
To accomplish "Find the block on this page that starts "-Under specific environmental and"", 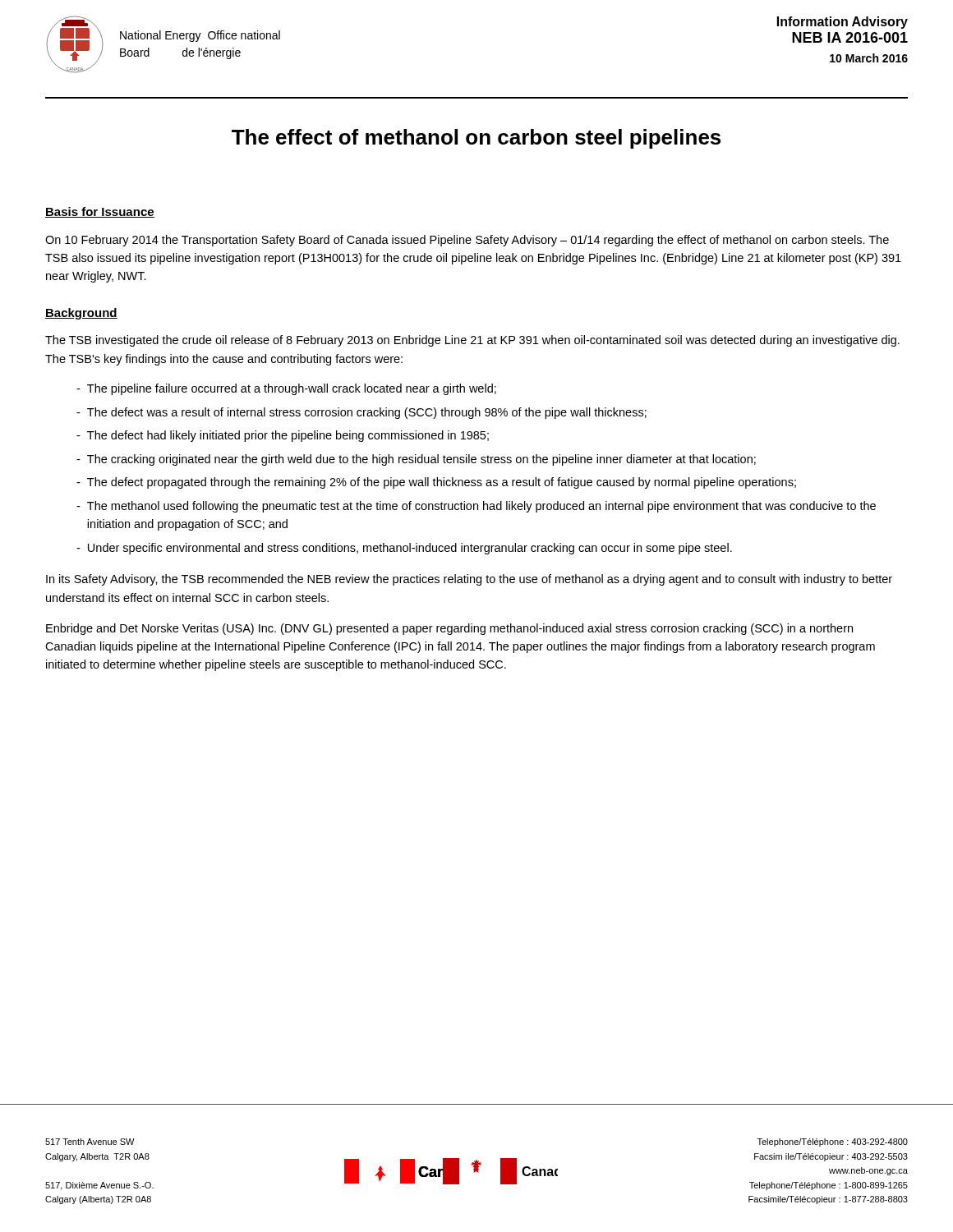I will pyautogui.click(x=492, y=548).
